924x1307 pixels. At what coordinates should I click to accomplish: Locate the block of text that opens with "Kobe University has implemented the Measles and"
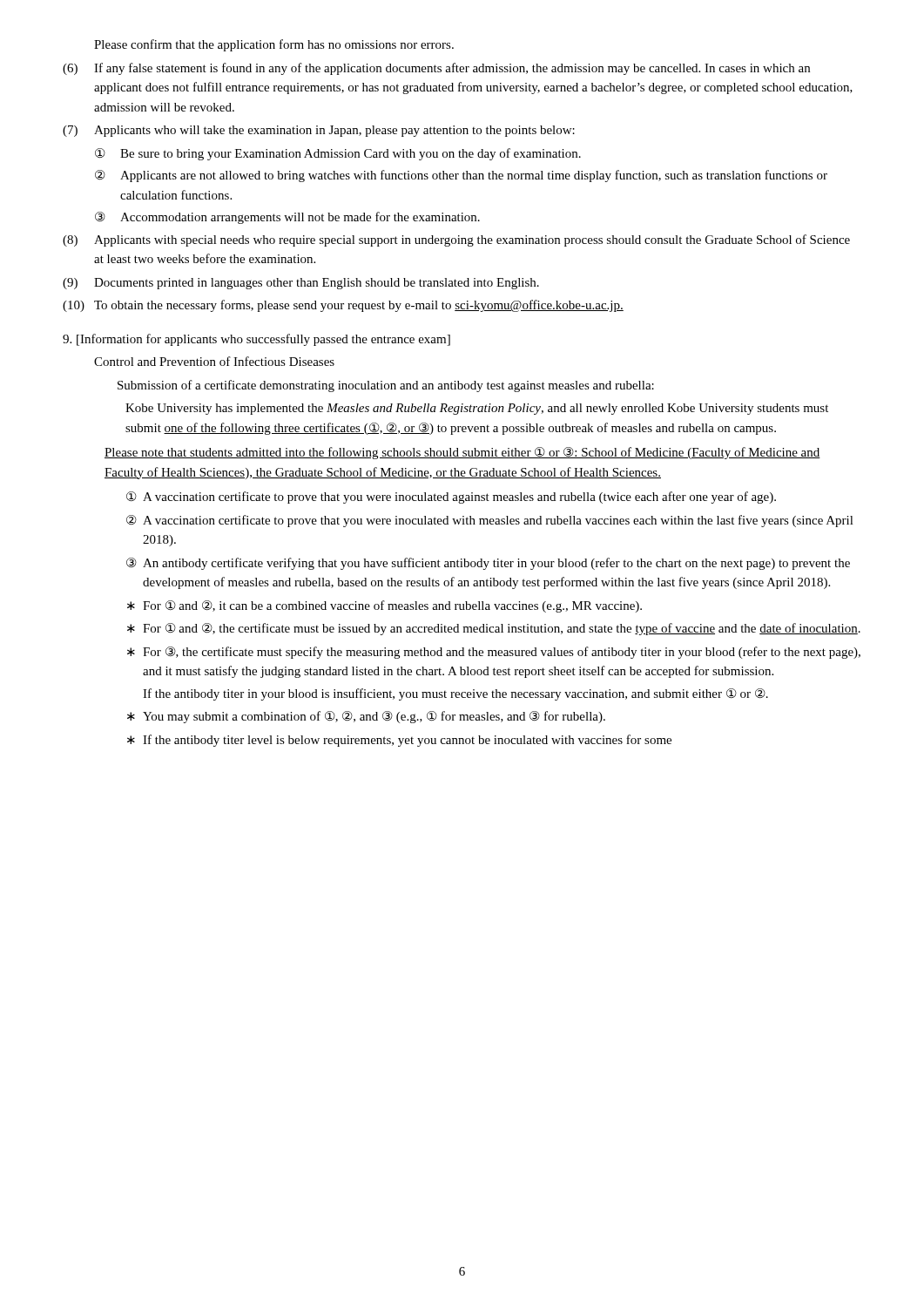(x=477, y=418)
